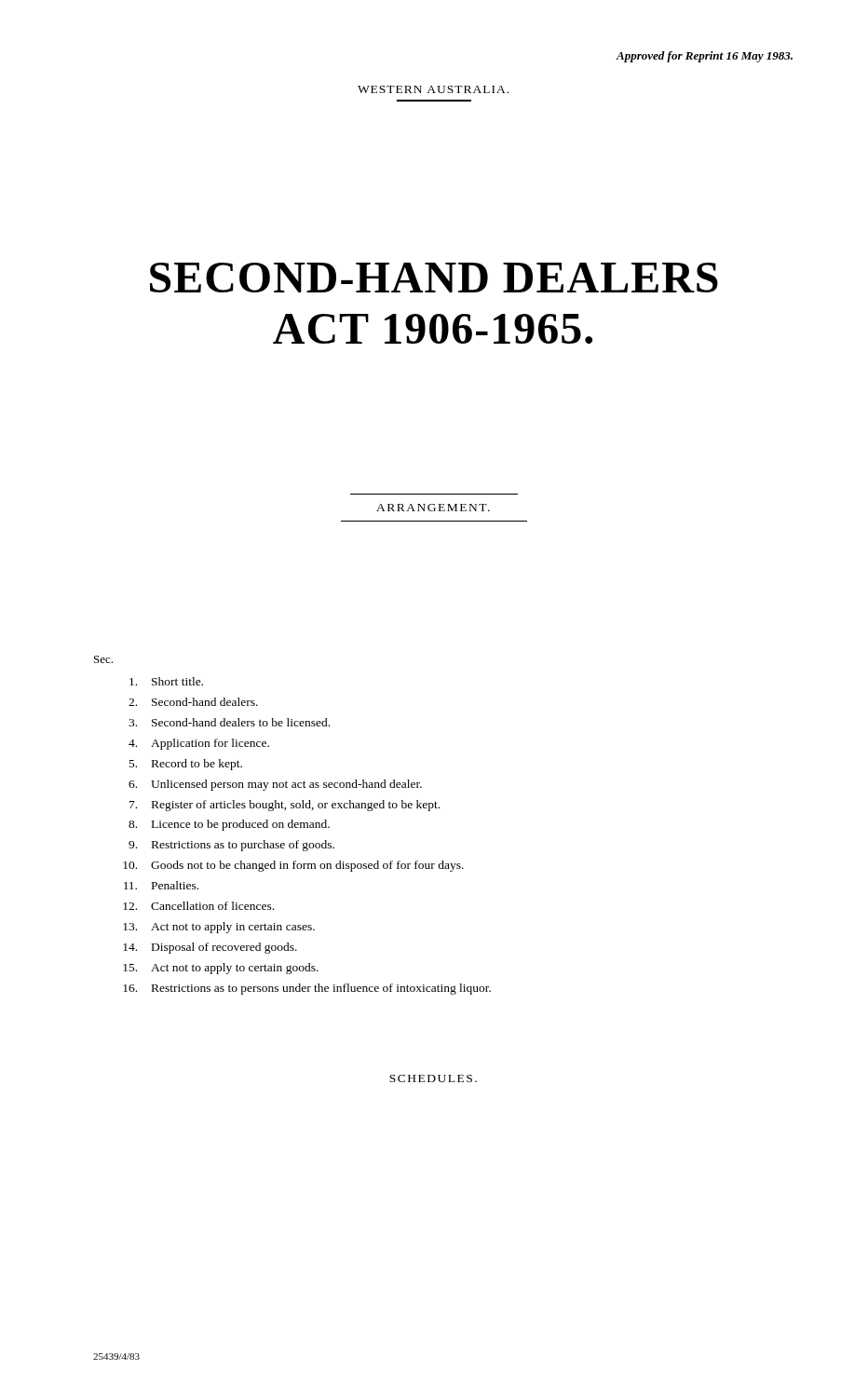
Task: Click on the text block starting "9. Restrictions as"
Action: tap(231, 846)
